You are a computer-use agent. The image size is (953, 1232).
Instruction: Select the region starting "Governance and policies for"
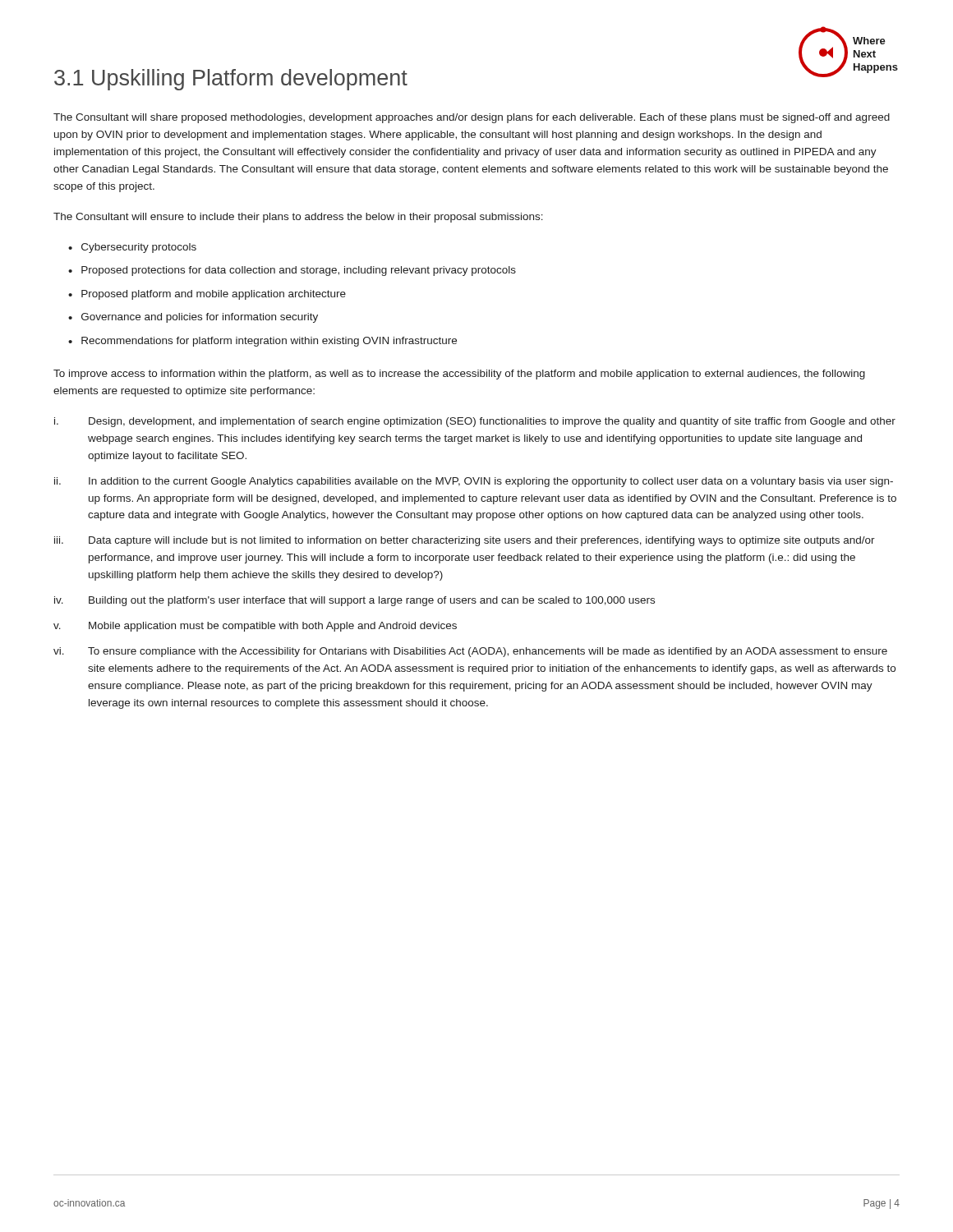click(x=199, y=317)
